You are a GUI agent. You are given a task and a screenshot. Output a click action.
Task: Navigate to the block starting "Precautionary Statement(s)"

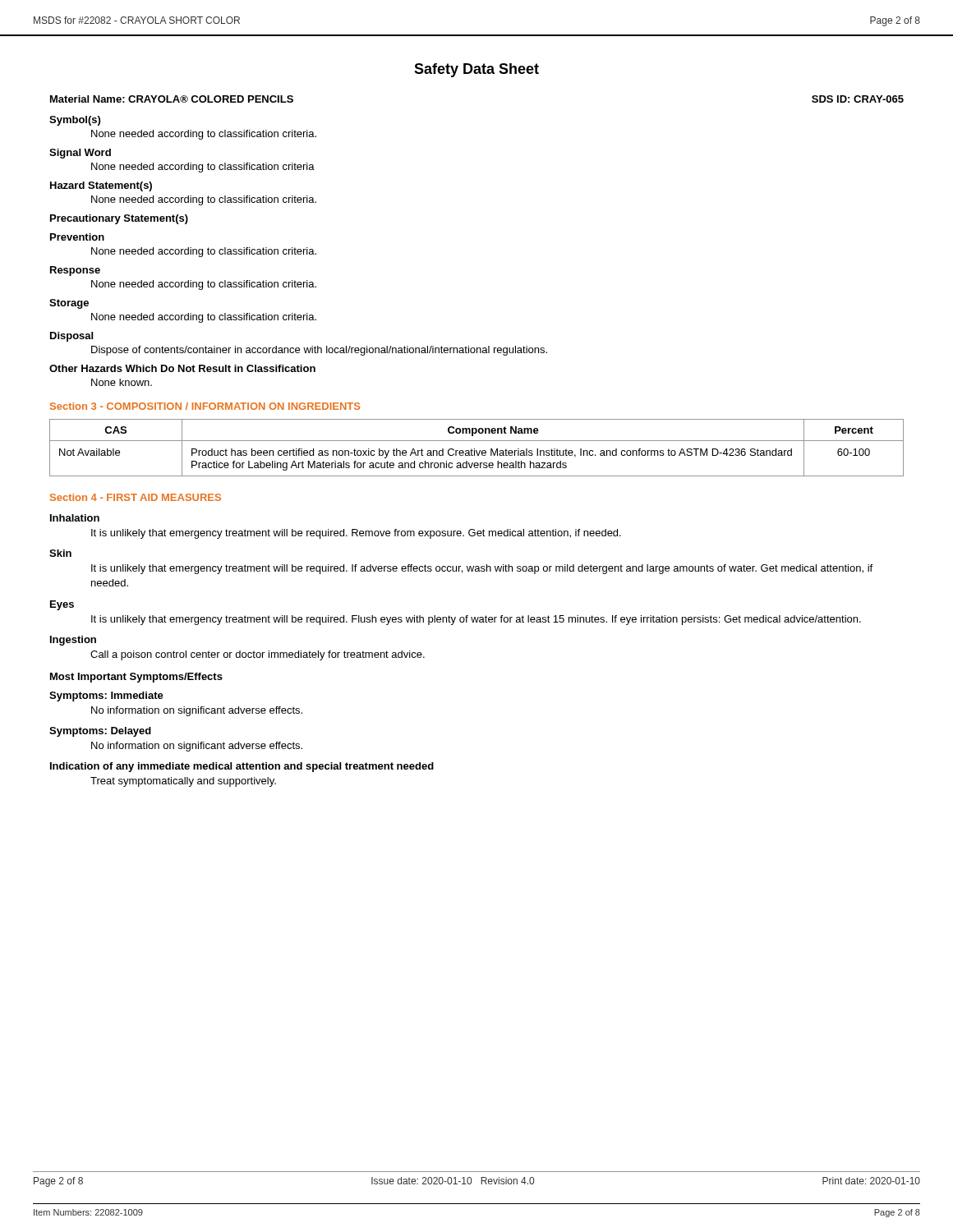pyautogui.click(x=119, y=218)
